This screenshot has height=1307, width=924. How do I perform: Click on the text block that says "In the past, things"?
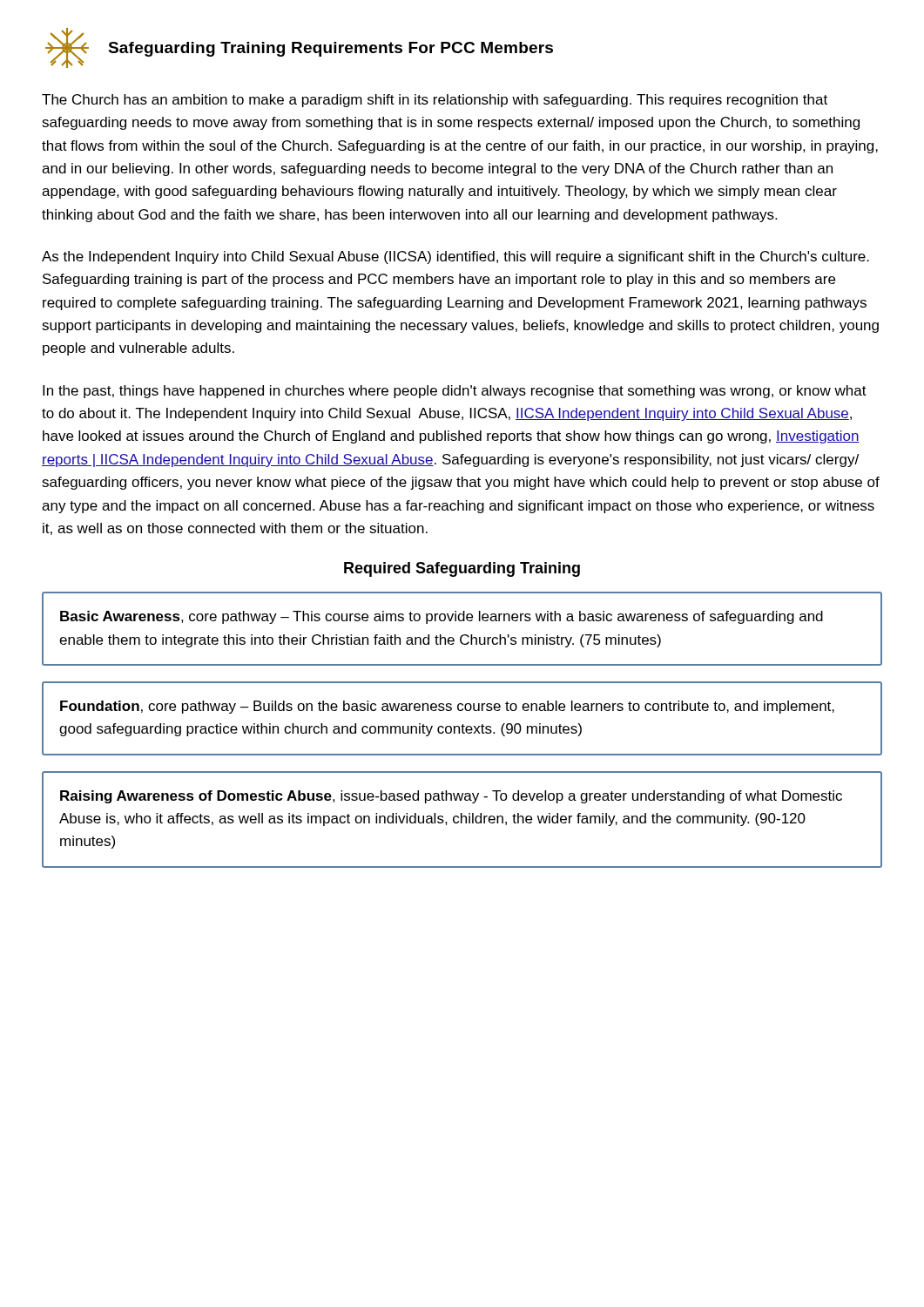(461, 459)
